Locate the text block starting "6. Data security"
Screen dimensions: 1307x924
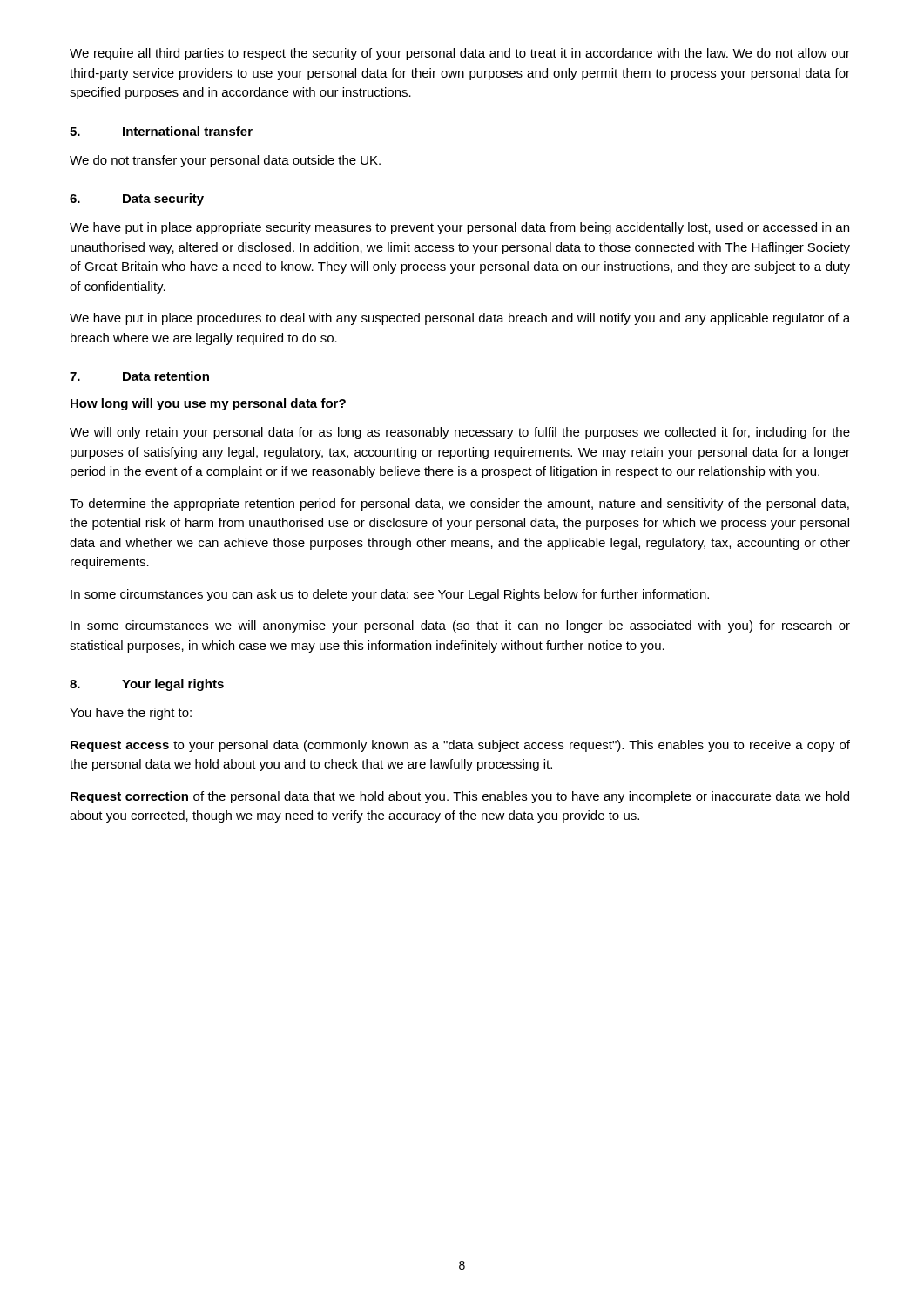click(137, 198)
